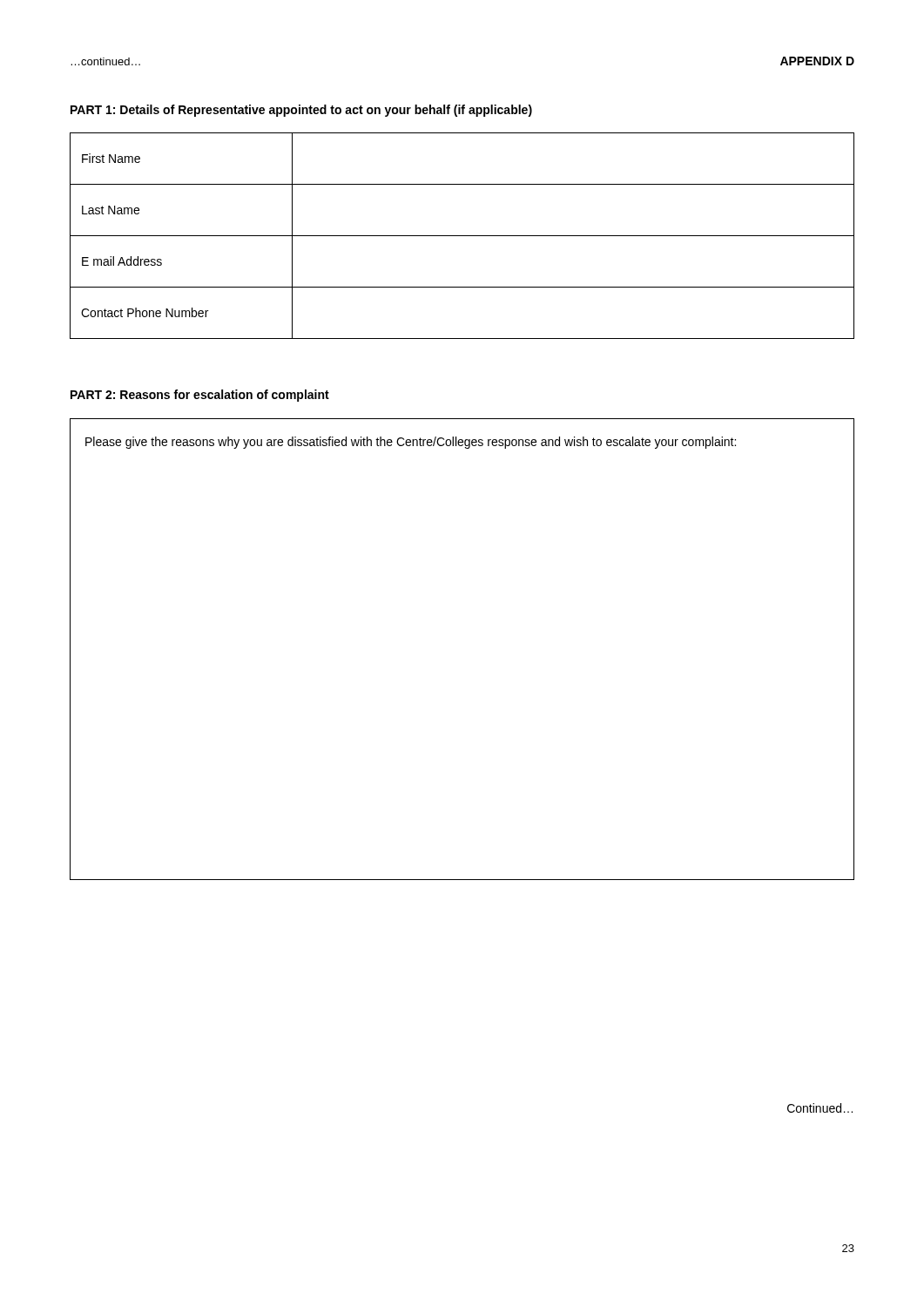
Task: Where is the passage that starts "Please give the reasons why"?
Action: [x=411, y=442]
